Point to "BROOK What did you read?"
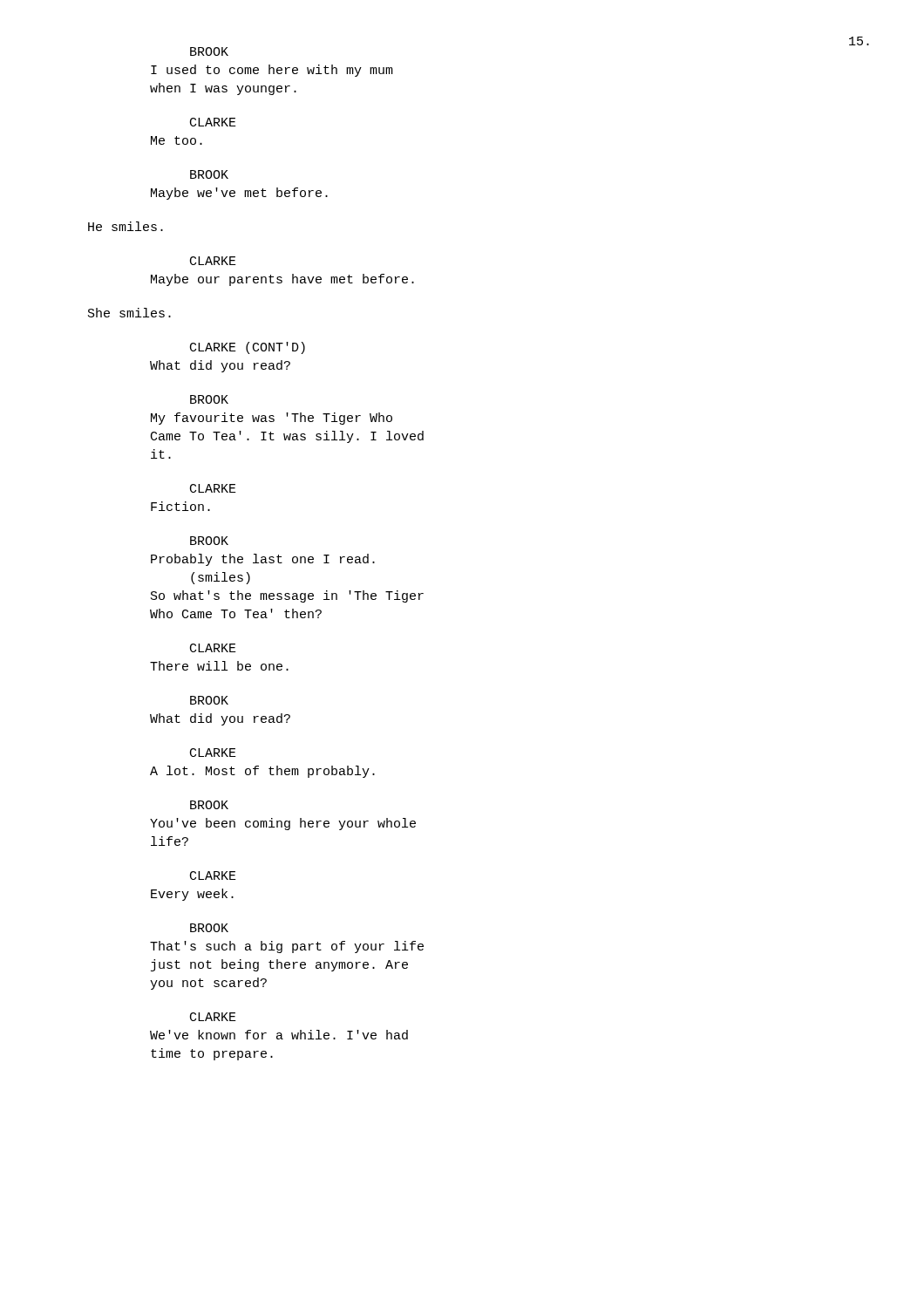The image size is (924, 1308). (189, 711)
